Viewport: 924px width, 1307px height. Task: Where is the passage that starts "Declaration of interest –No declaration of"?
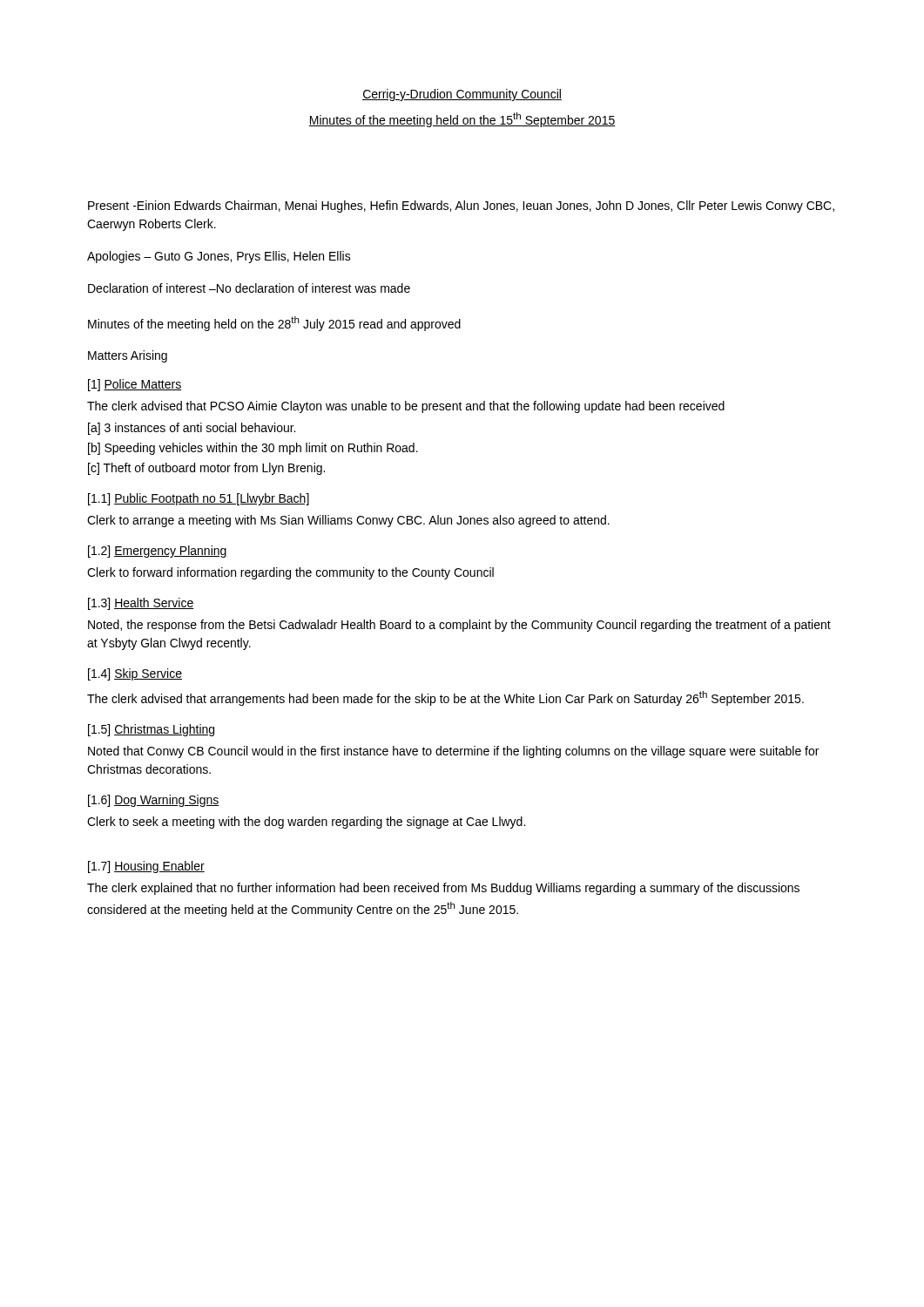[249, 288]
